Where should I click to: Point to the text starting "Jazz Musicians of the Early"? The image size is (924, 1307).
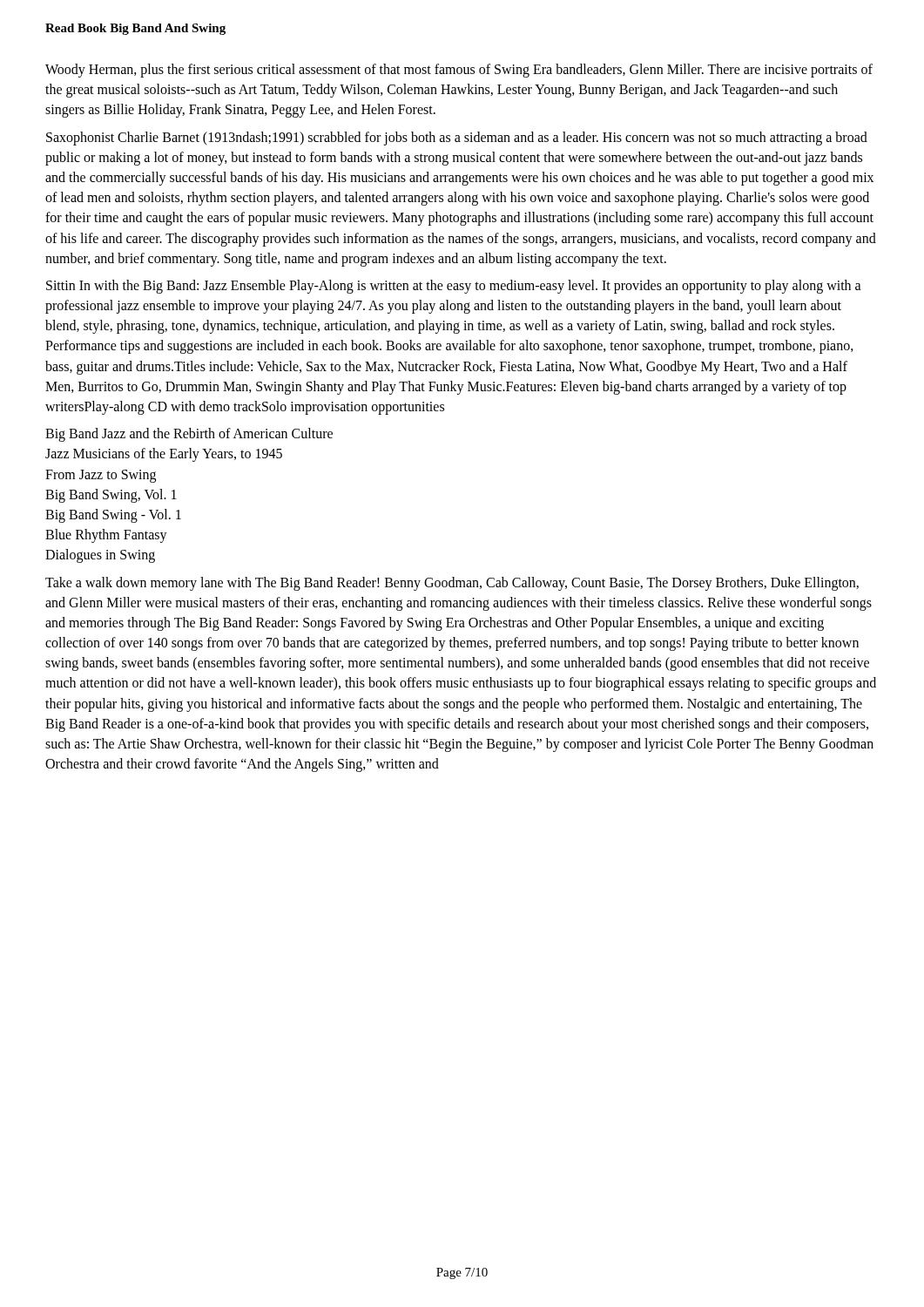tap(164, 454)
